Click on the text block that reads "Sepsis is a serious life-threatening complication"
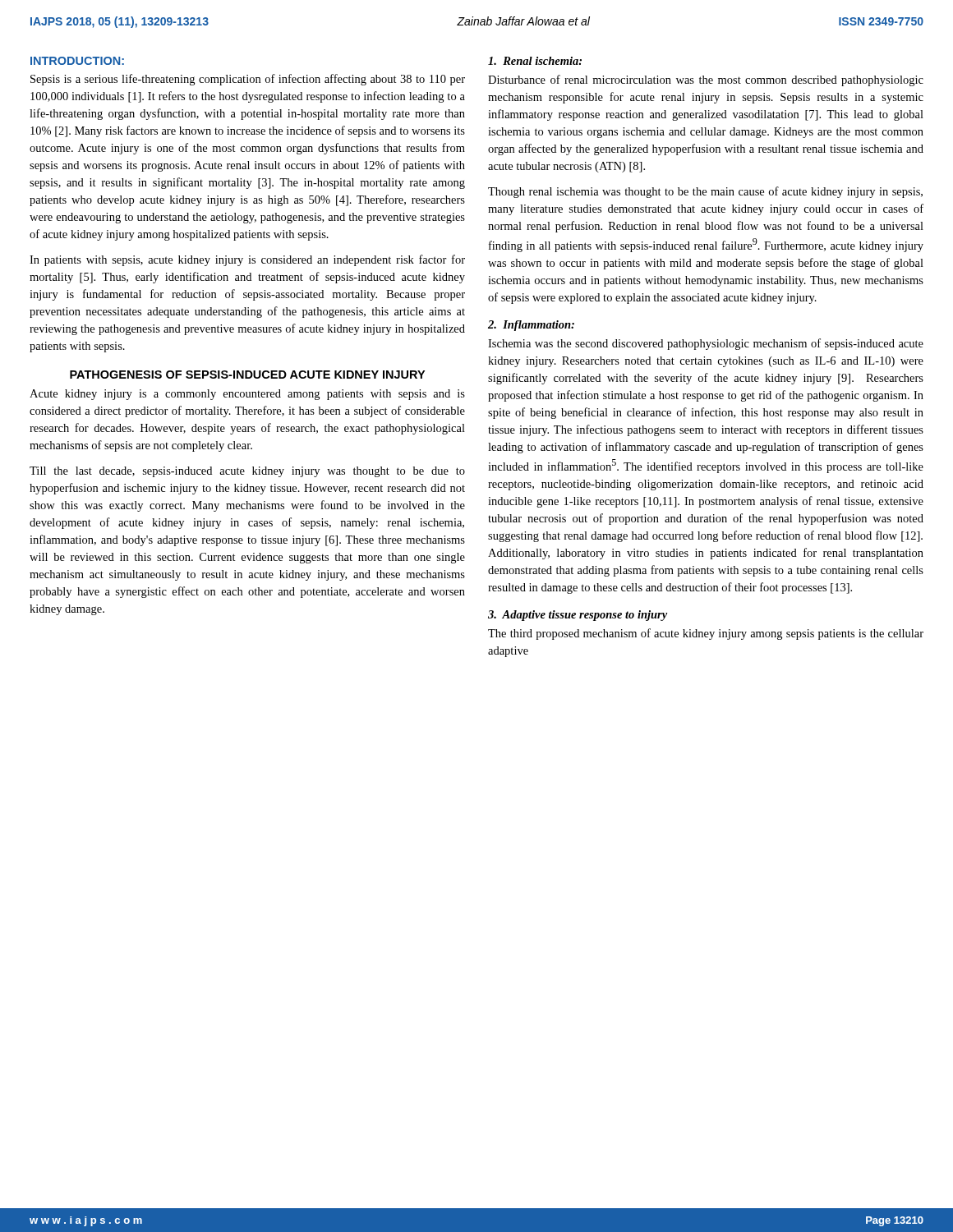Screen dimensions: 1232x953 pyautogui.click(x=247, y=157)
